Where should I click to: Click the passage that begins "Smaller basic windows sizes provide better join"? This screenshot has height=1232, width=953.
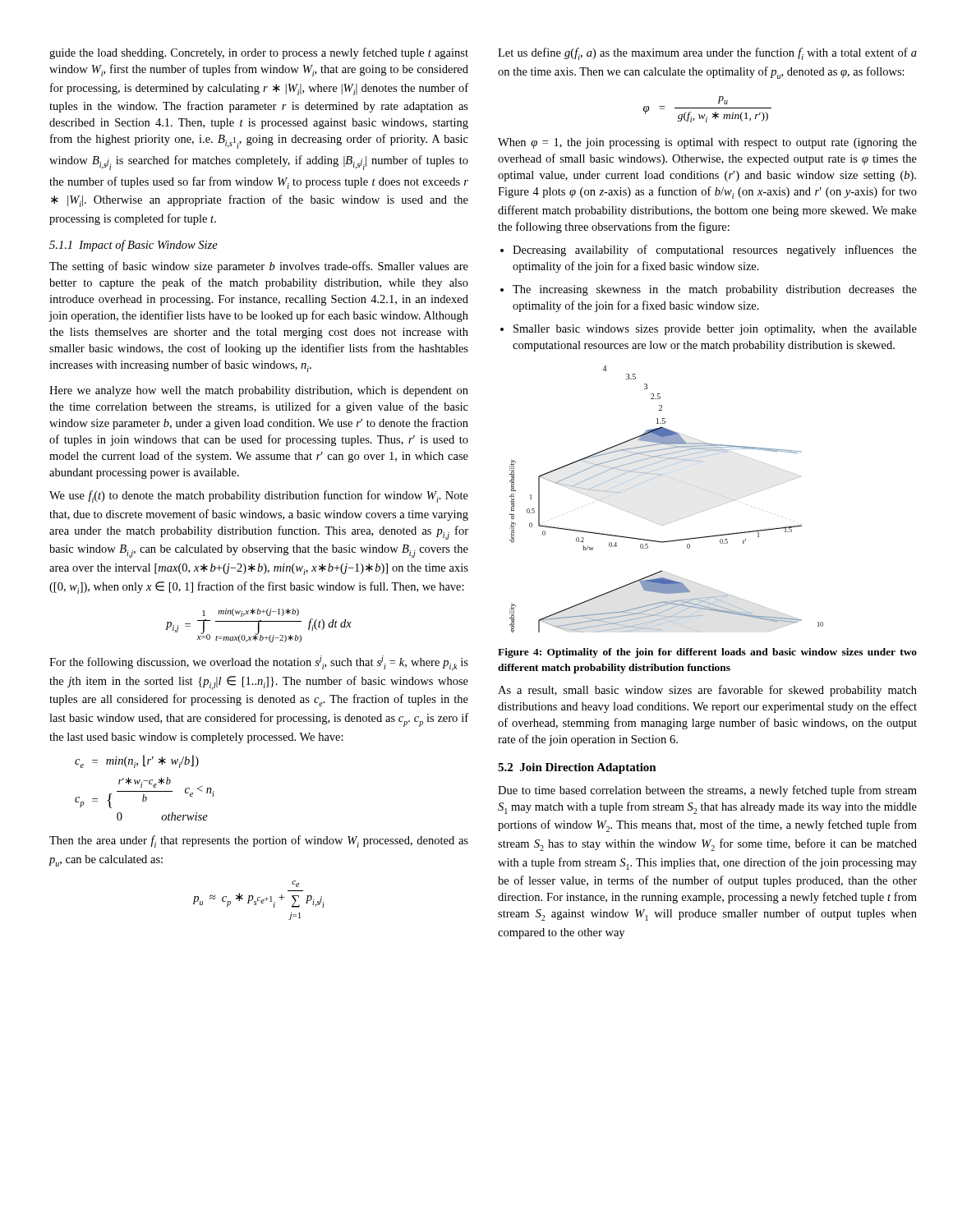click(715, 337)
